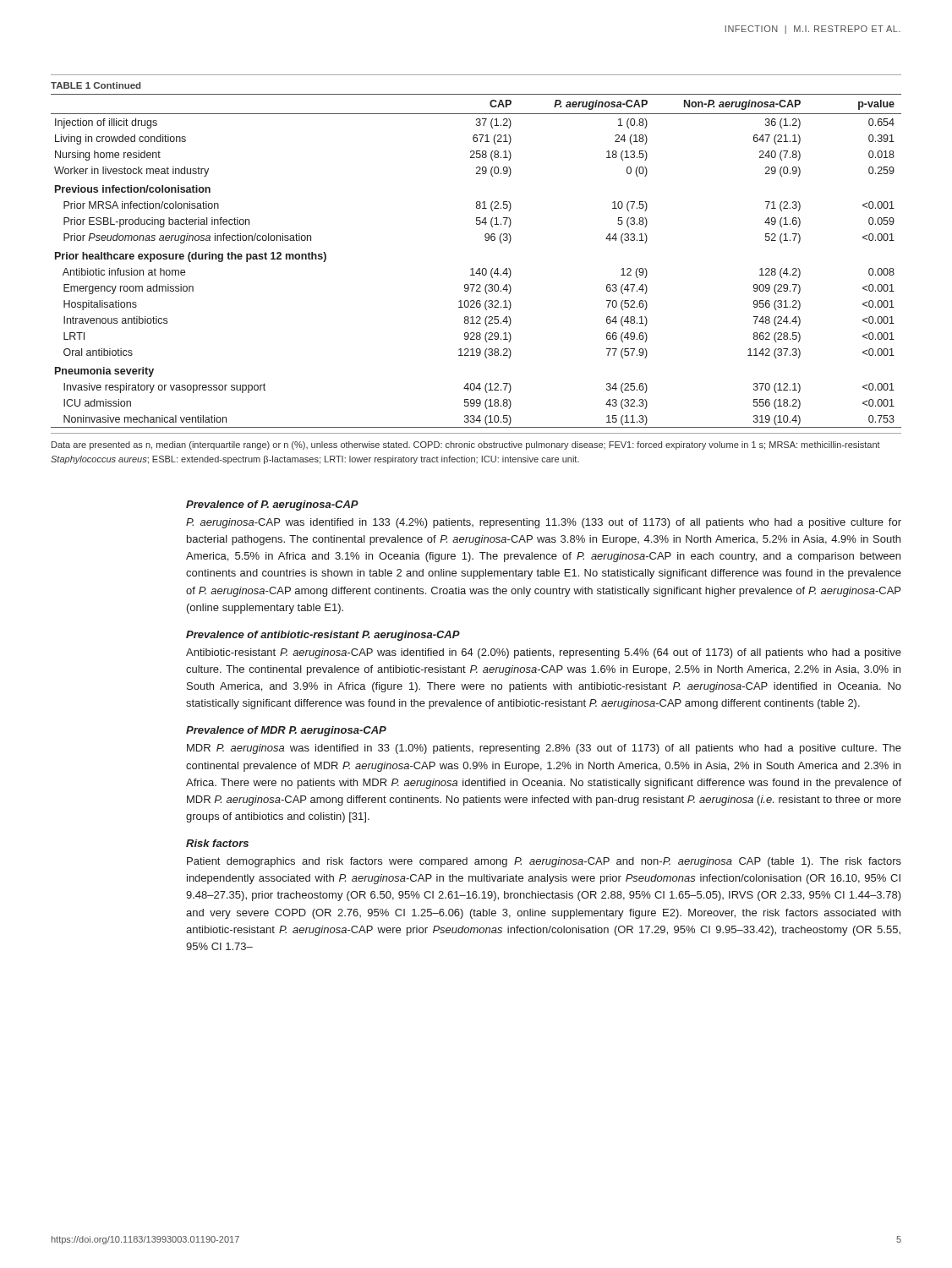The image size is (952, 1268).
Task: Find the block starting "MDR P. aeruginosa was identified in"
Action: 544,783
